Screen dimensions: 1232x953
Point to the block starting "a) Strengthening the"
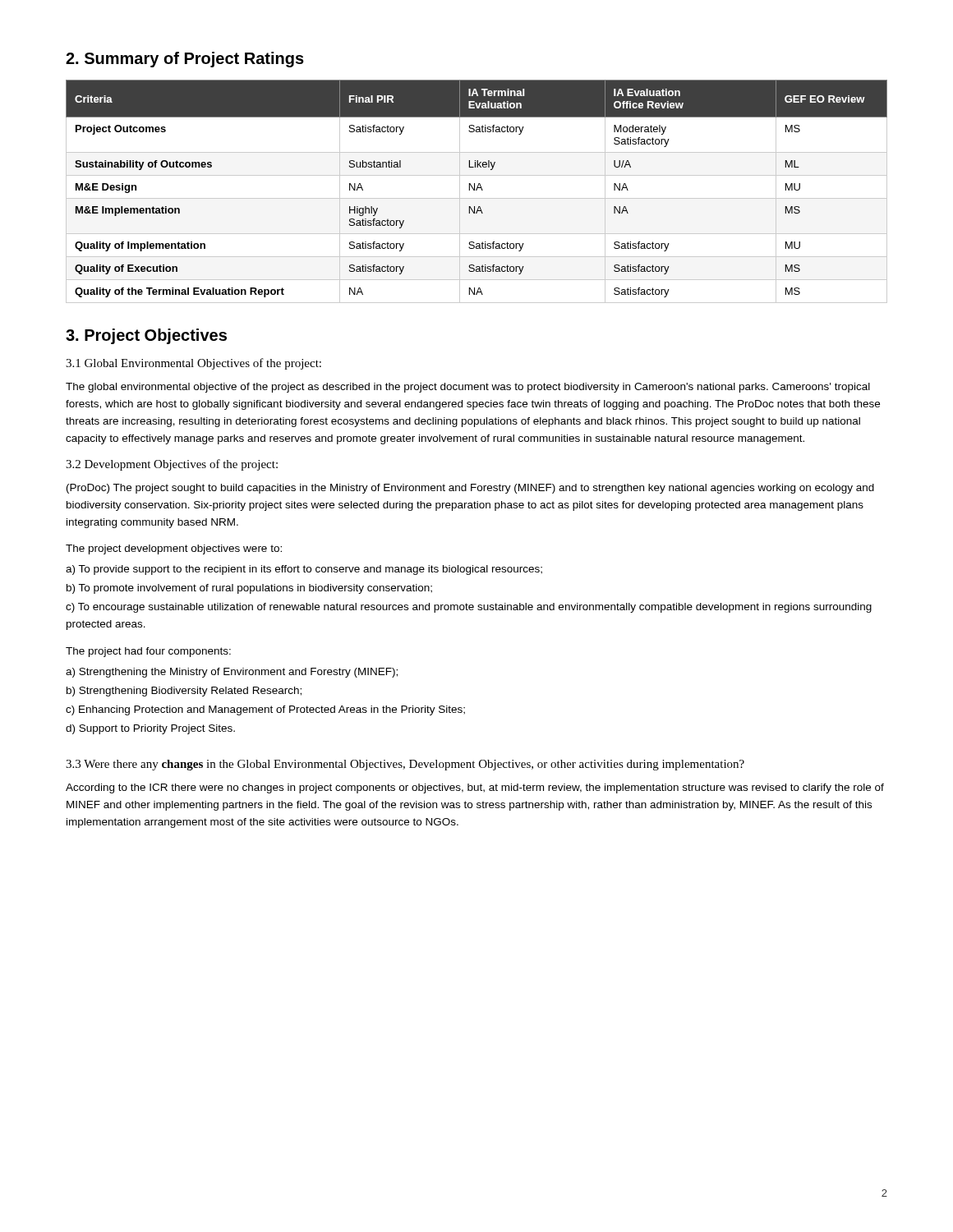tap(232, 671)
